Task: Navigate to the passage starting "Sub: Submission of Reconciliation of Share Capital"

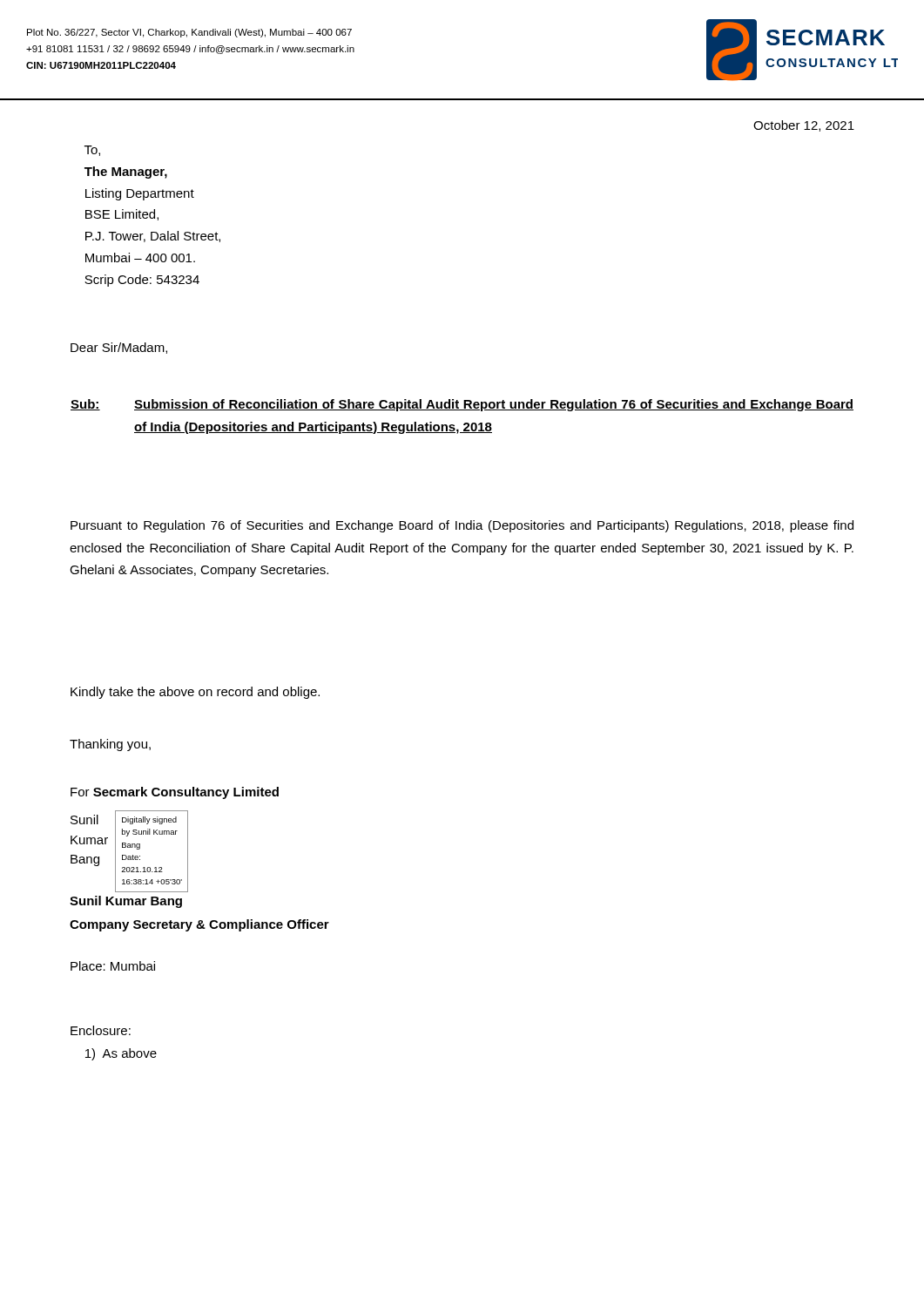Action: point(462,415)
